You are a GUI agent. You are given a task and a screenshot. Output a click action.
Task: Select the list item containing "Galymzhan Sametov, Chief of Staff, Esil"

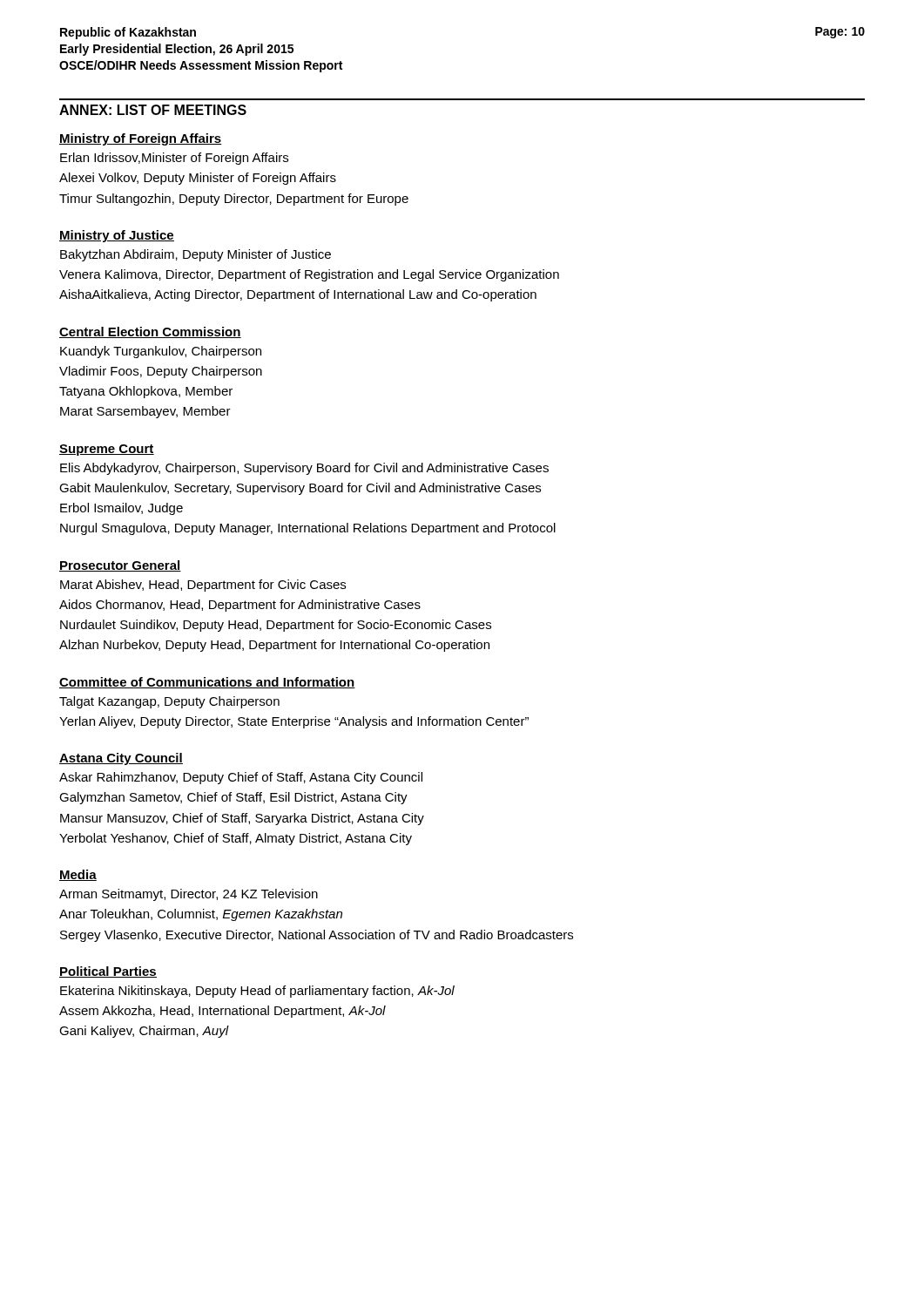233,797
